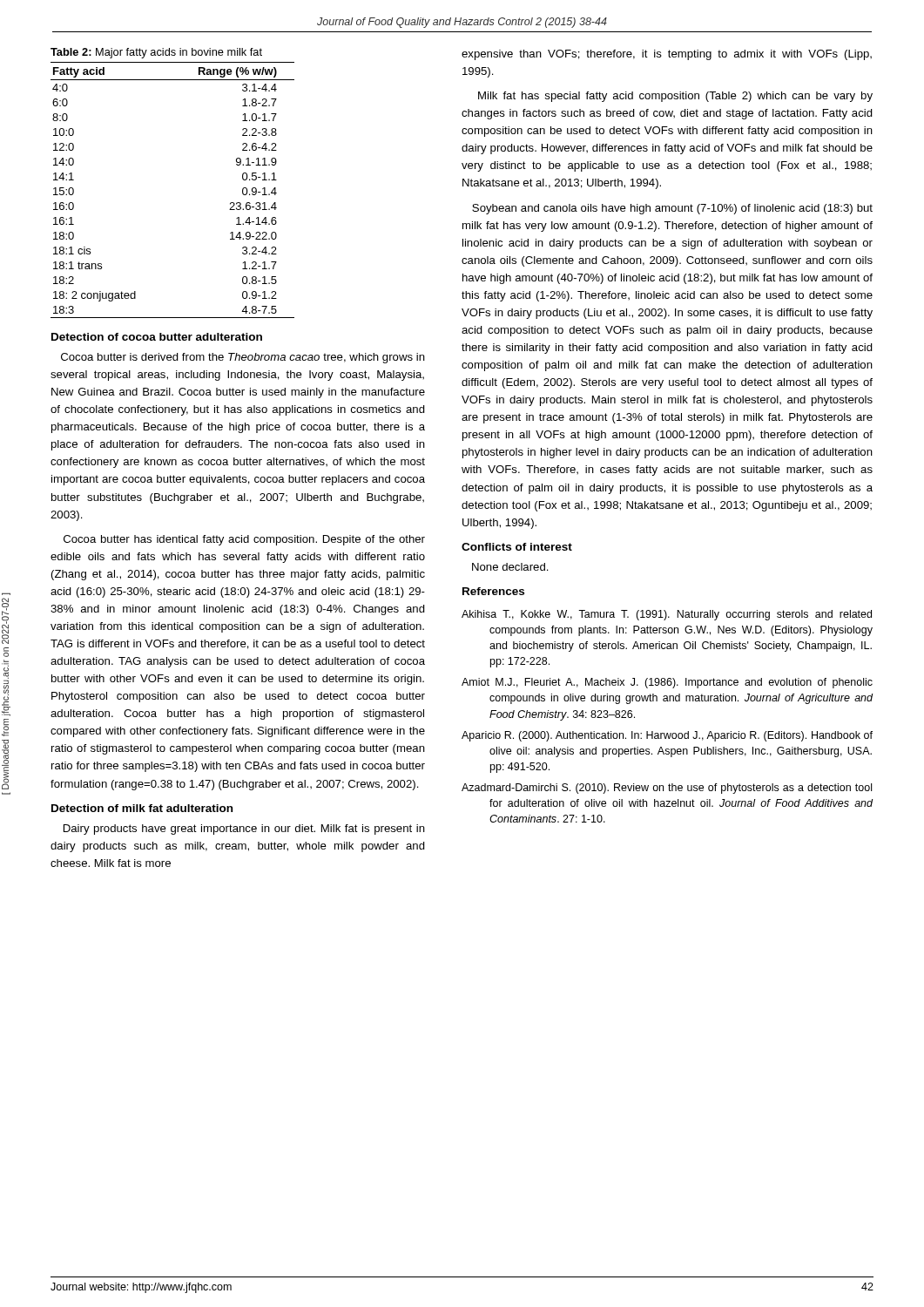Point to the block beginning "Cocoa butter is derived from the Theobroma cacao"
Image resolution: width=924 pixels, height=1307 pixels.
coord(238,435)
